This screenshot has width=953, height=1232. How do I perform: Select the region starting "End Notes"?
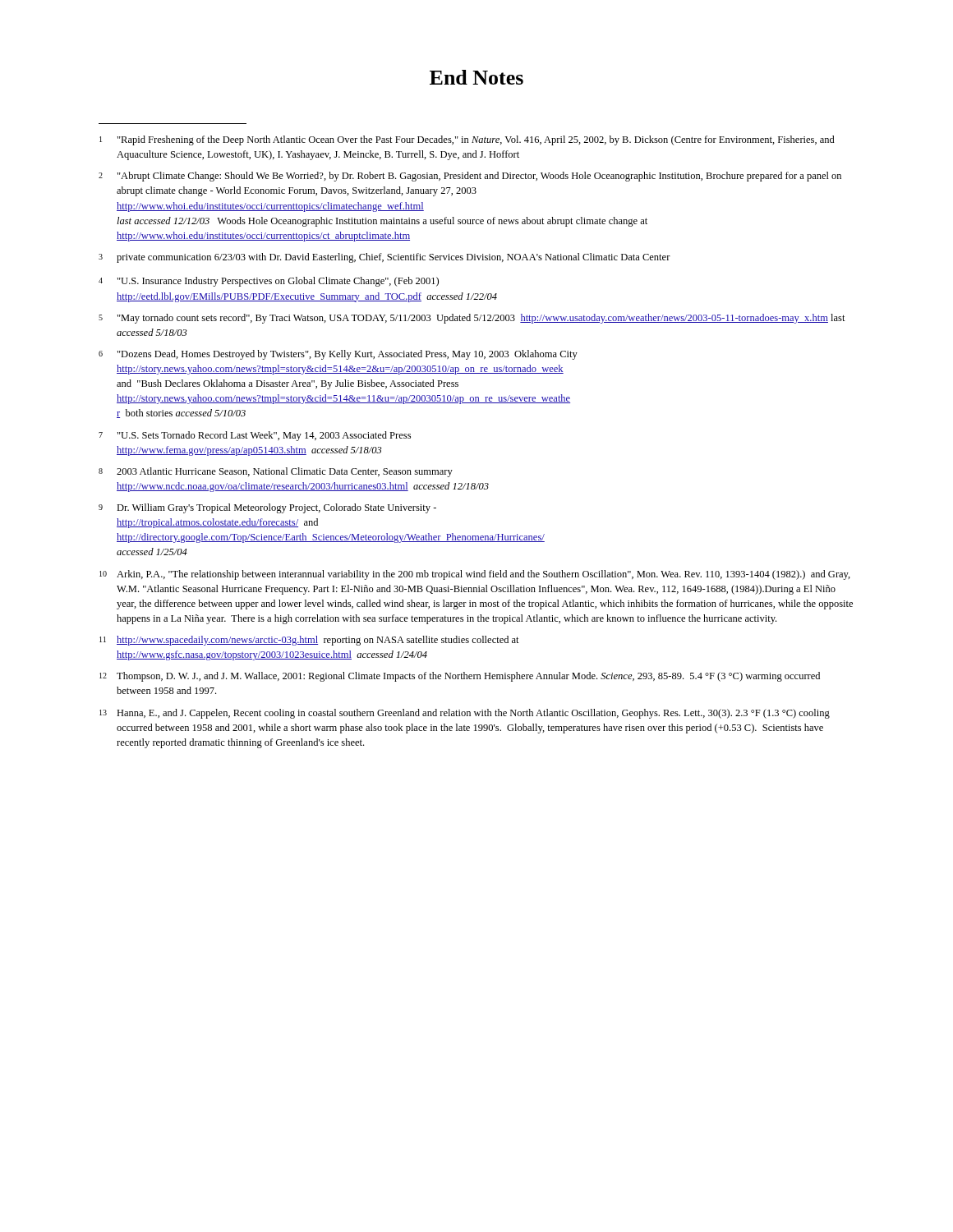coord(476,78)
